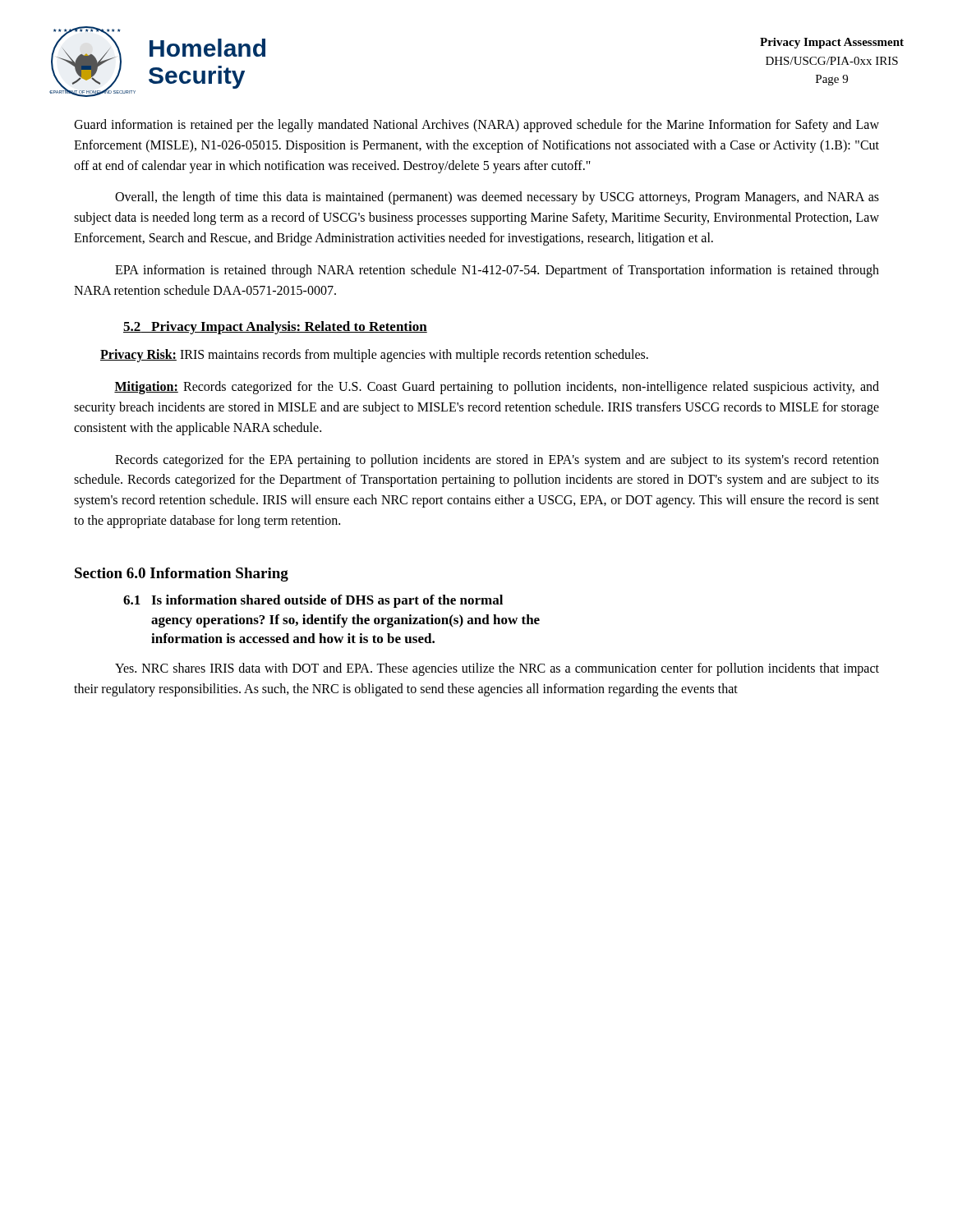The image size is (953, 1232).
Task: Find the block starting "Guard information is retained per the legally mandated"
Action: point(476,145)
